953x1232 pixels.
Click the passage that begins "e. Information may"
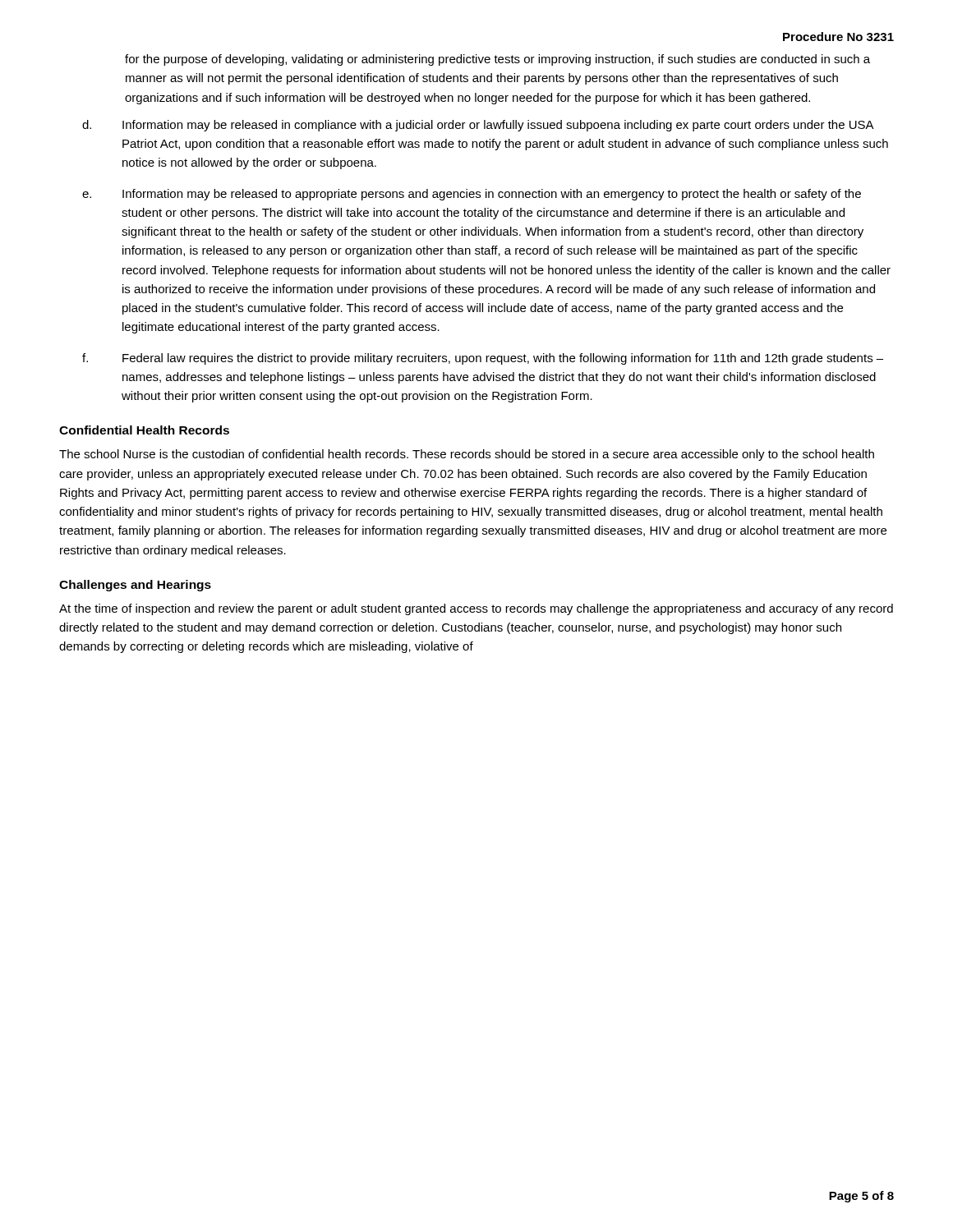coord(476,260)
